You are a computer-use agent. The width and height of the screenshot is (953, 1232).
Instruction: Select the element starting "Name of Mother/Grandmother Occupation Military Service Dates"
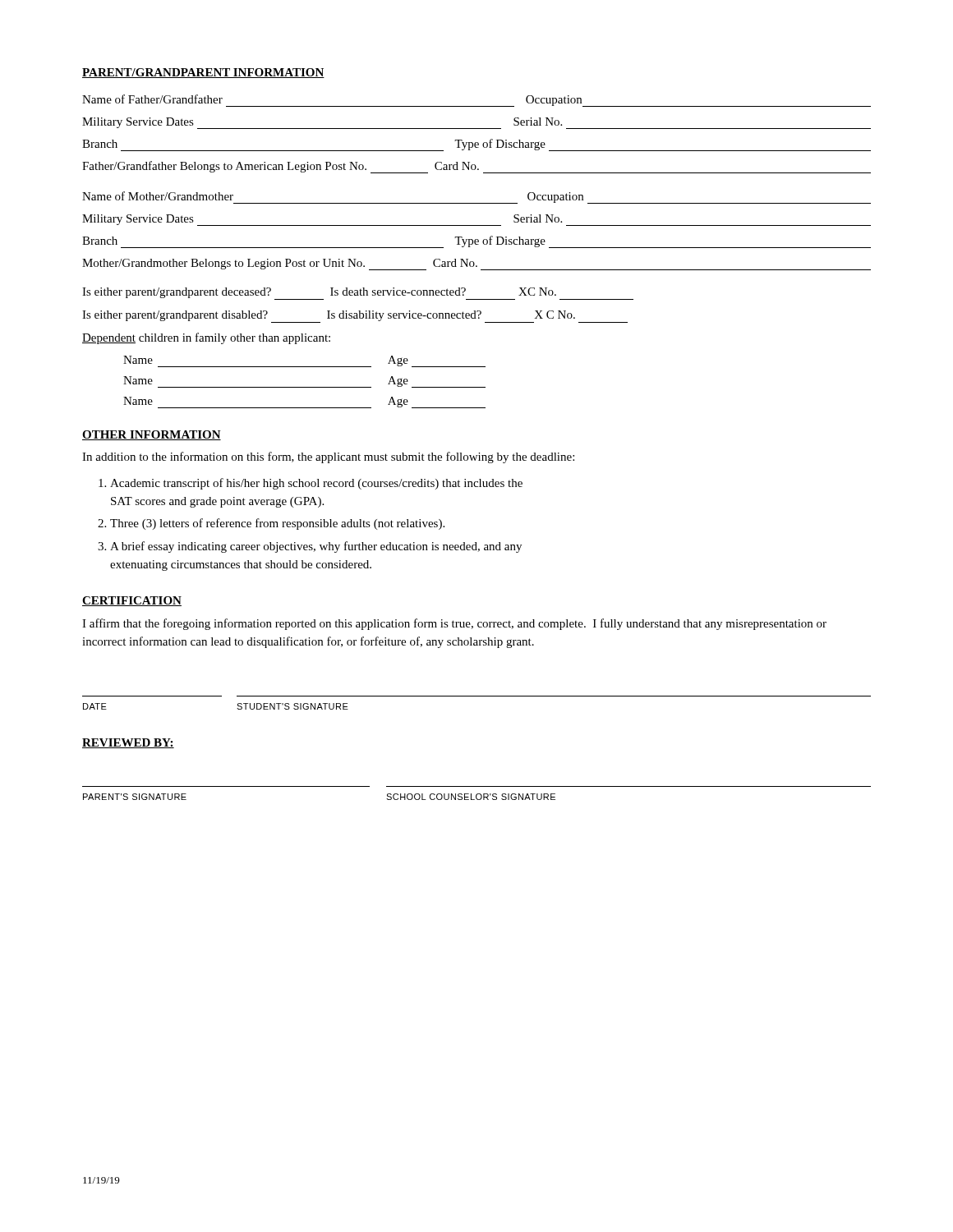tap(476, 229)
